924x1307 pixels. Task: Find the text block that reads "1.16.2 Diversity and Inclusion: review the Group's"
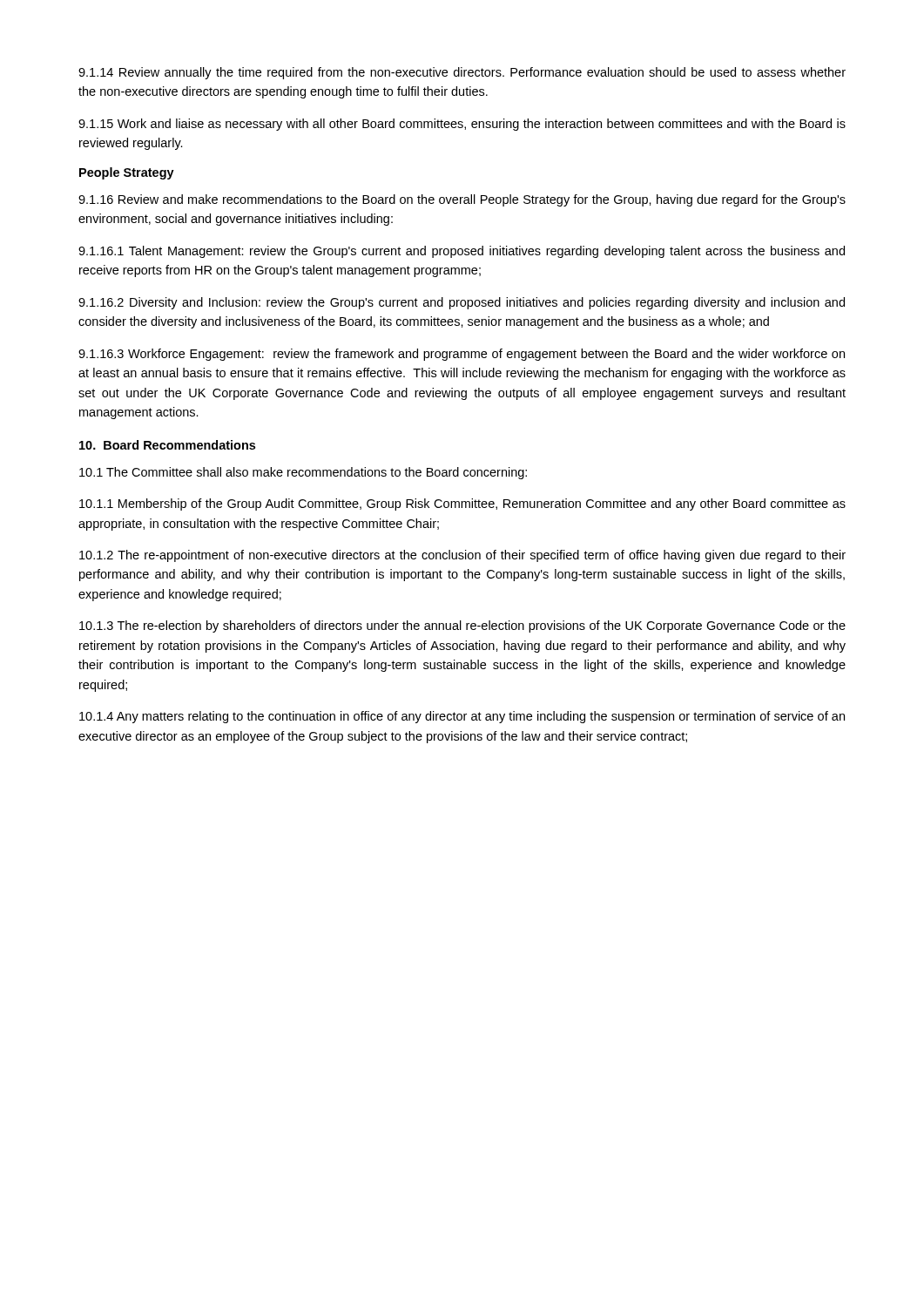click(x=462, y=312)
